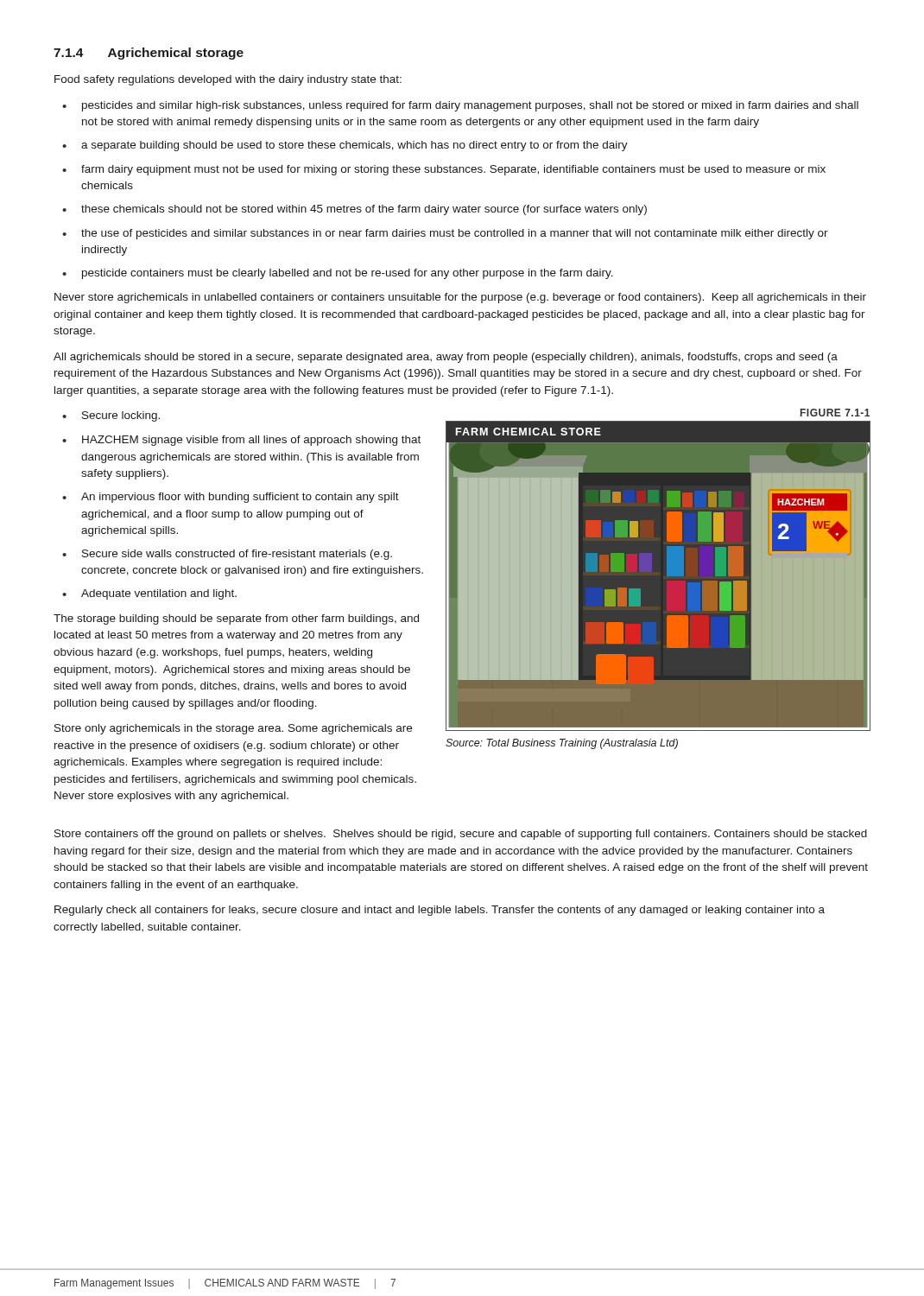This screenshot has width=924, height=1296.
Task: Click on the passage starting "• pesticides and similar high-risk substances, unless required"
Action: pos(466,113)
